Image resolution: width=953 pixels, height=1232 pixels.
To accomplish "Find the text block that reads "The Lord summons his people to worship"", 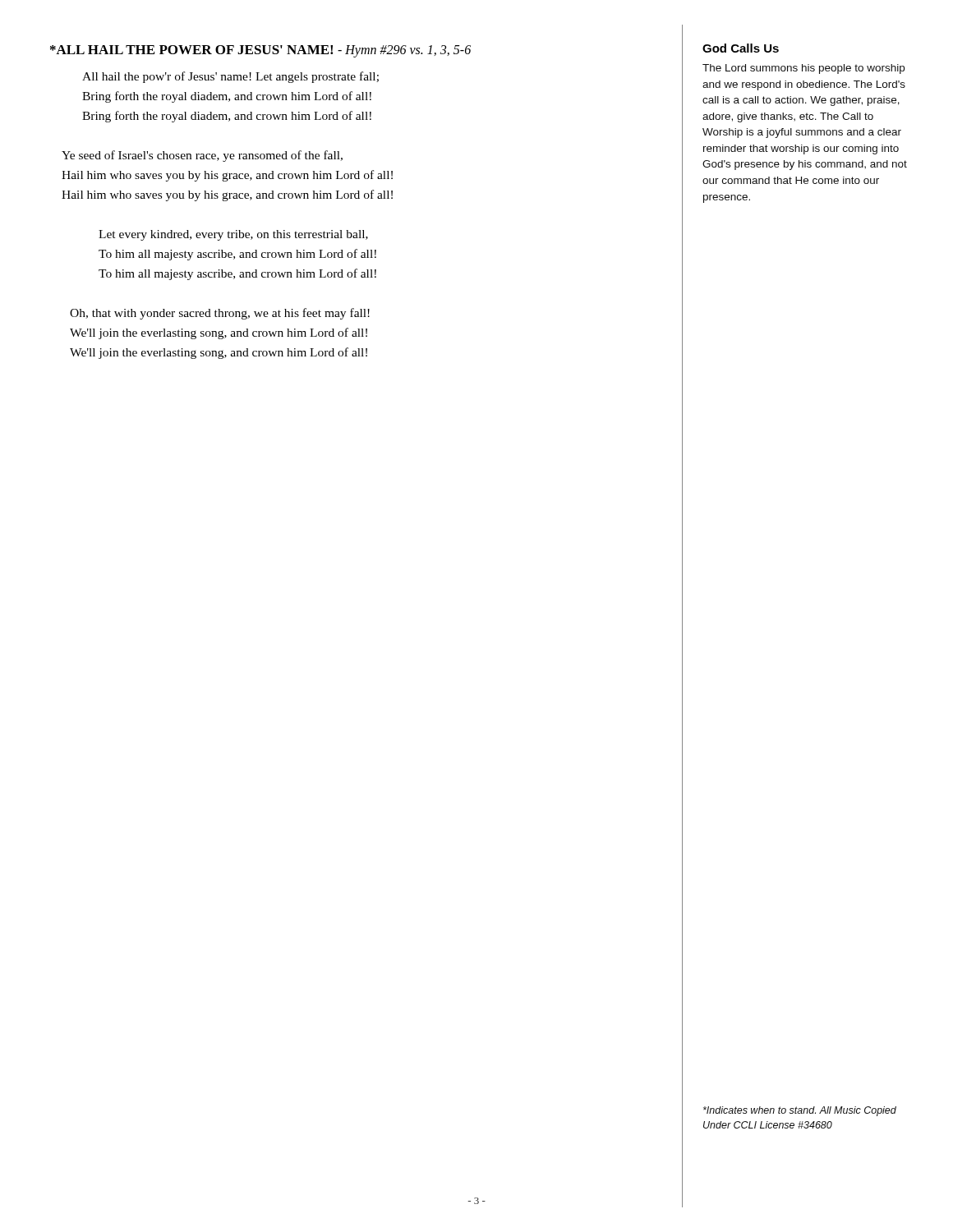I will point(805,132).
